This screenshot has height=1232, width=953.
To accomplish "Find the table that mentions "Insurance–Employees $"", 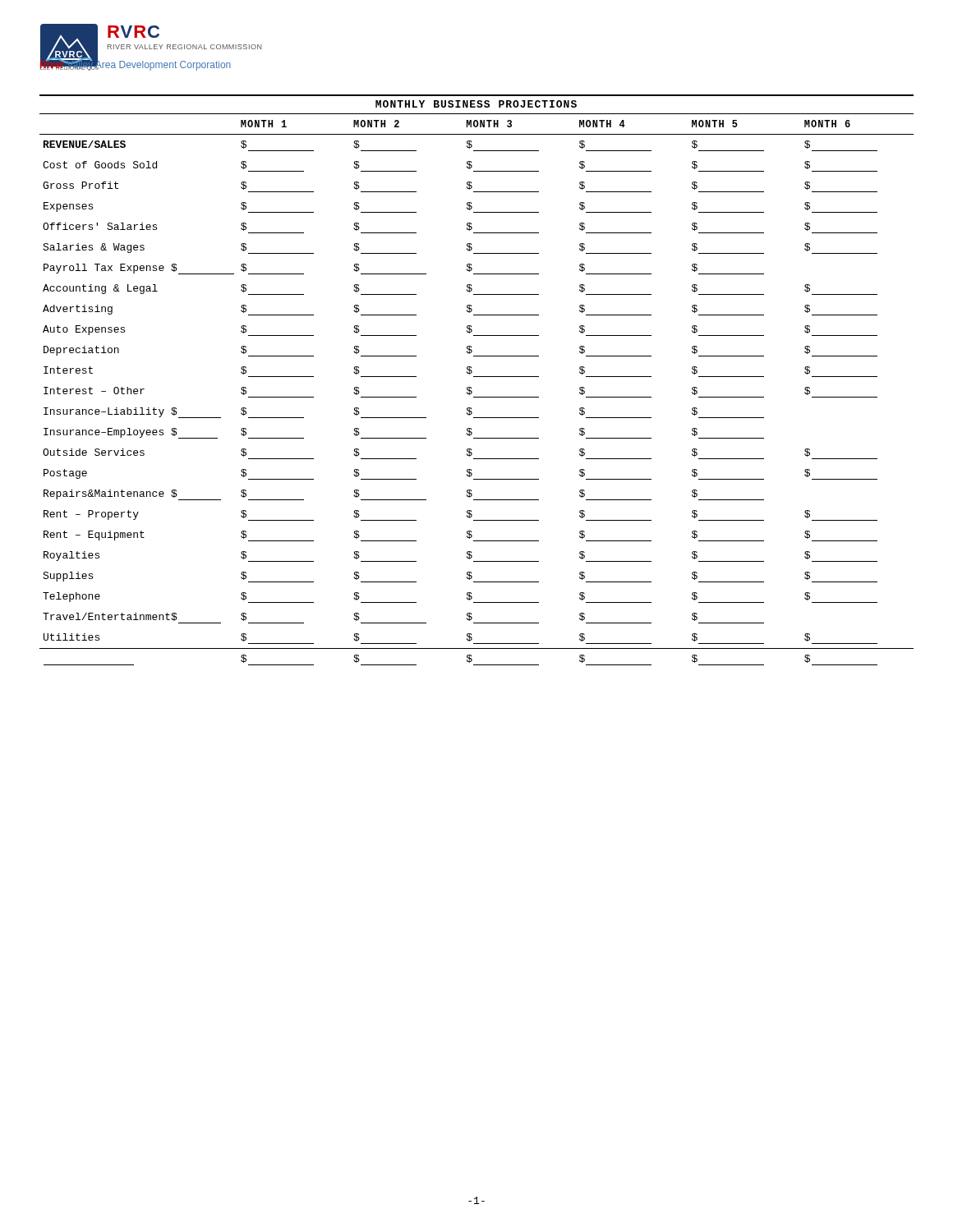I will pyautogui.click(x=476, y=392).
